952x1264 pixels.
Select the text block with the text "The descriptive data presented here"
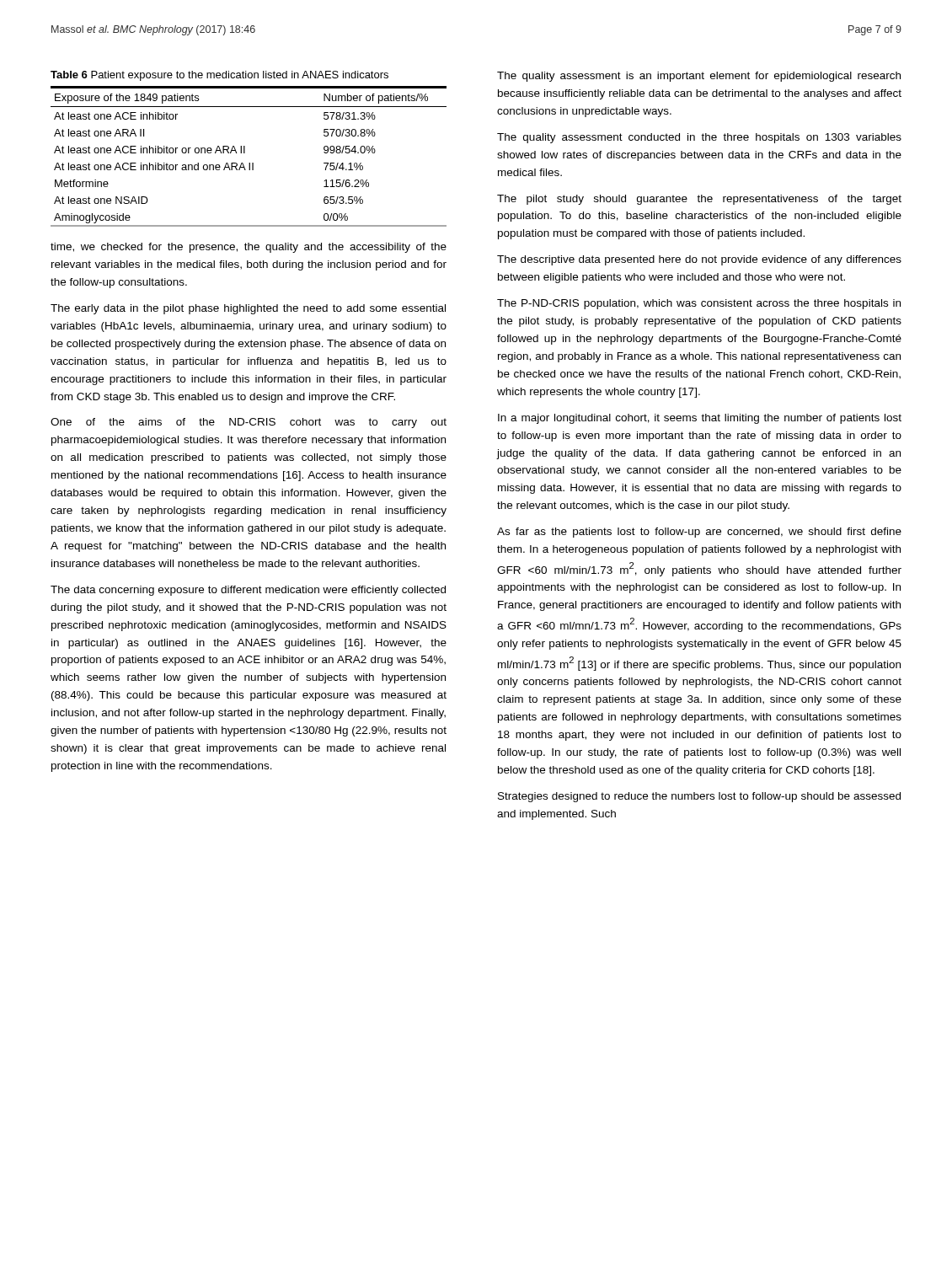pyautogui.click(x=699, y=268)
